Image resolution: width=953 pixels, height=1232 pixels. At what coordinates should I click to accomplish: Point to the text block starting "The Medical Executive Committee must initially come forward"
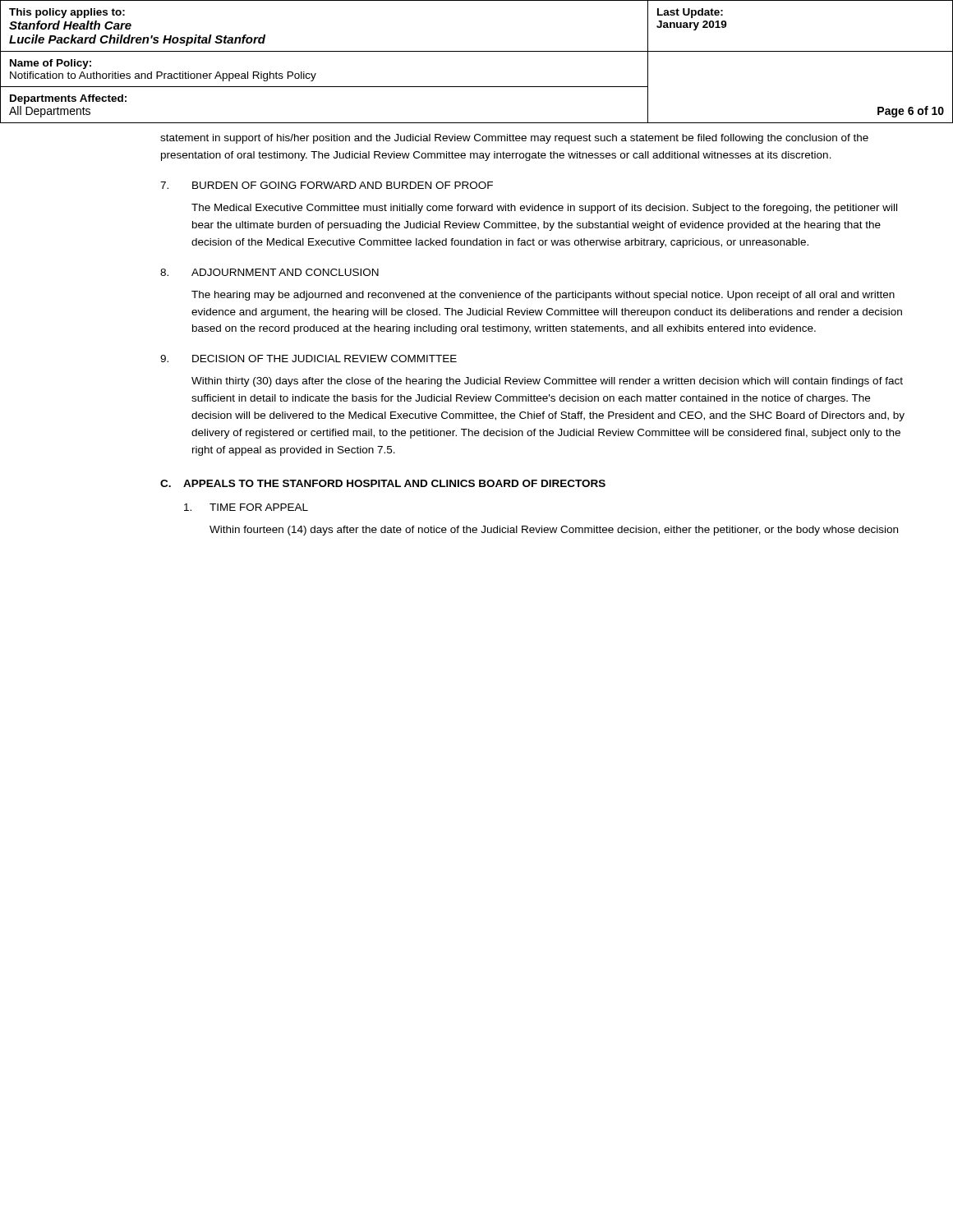545,224
